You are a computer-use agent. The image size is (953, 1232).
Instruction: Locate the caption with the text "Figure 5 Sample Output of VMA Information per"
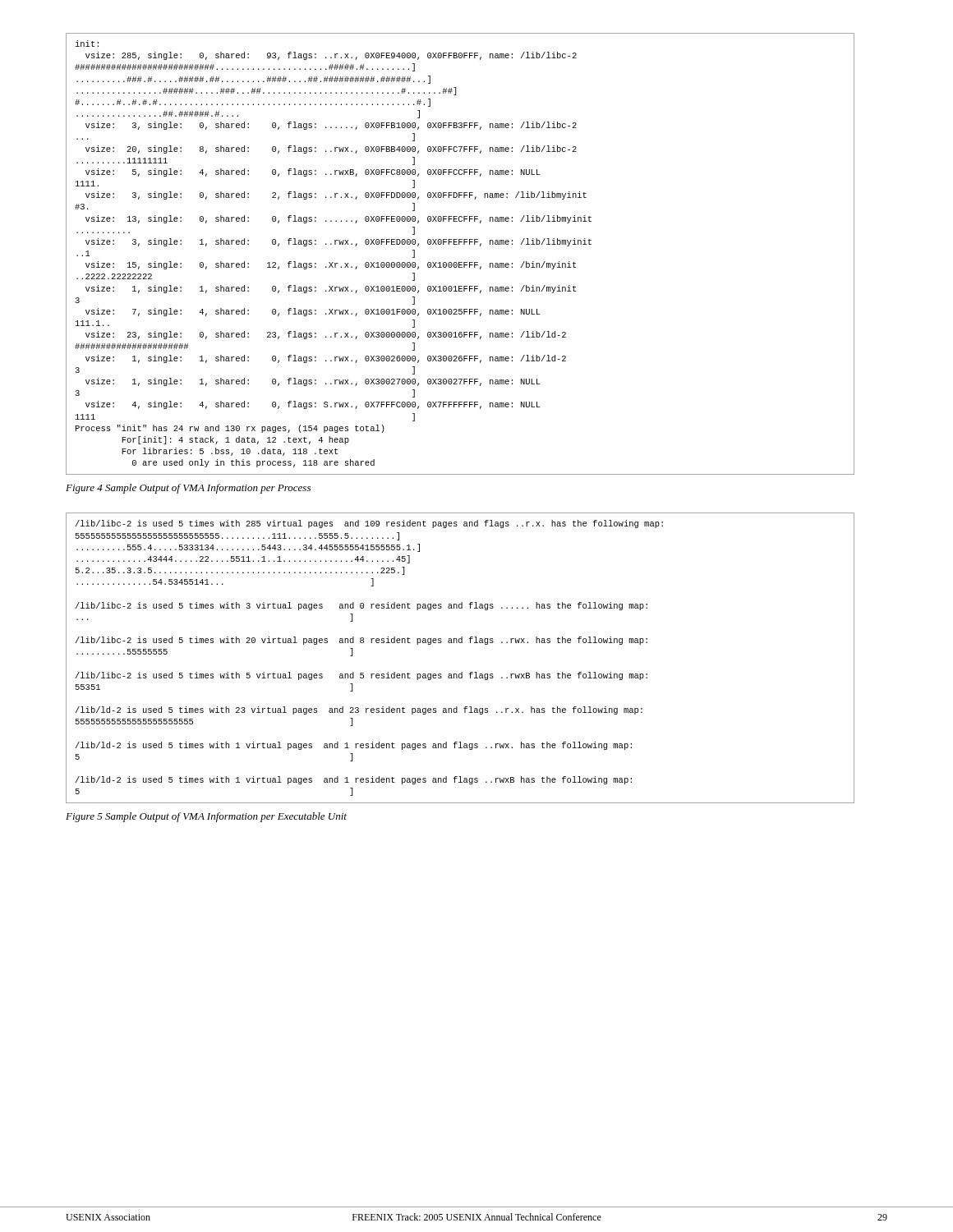[206, 816]
